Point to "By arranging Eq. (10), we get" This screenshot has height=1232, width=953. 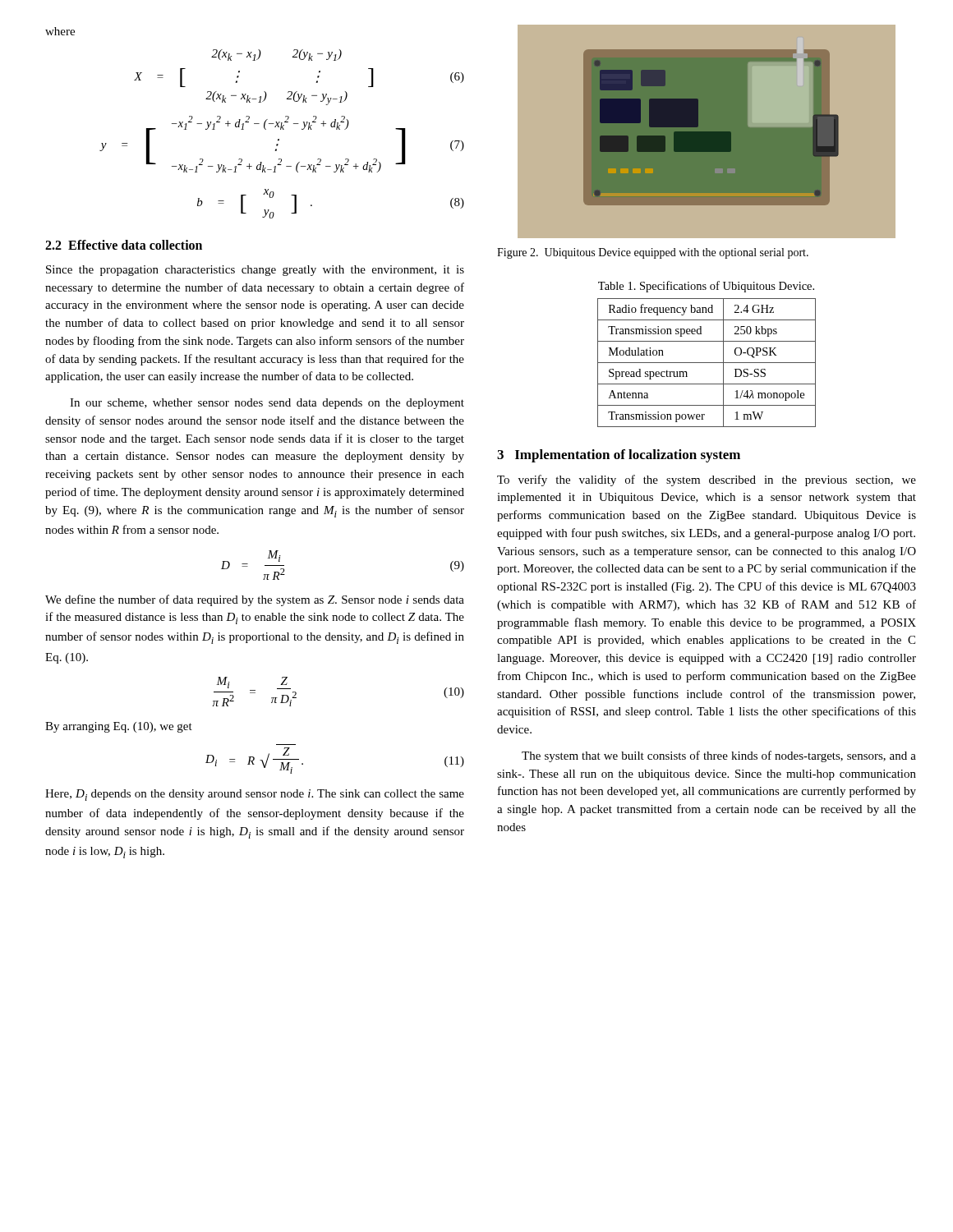(x=119, y=727)
